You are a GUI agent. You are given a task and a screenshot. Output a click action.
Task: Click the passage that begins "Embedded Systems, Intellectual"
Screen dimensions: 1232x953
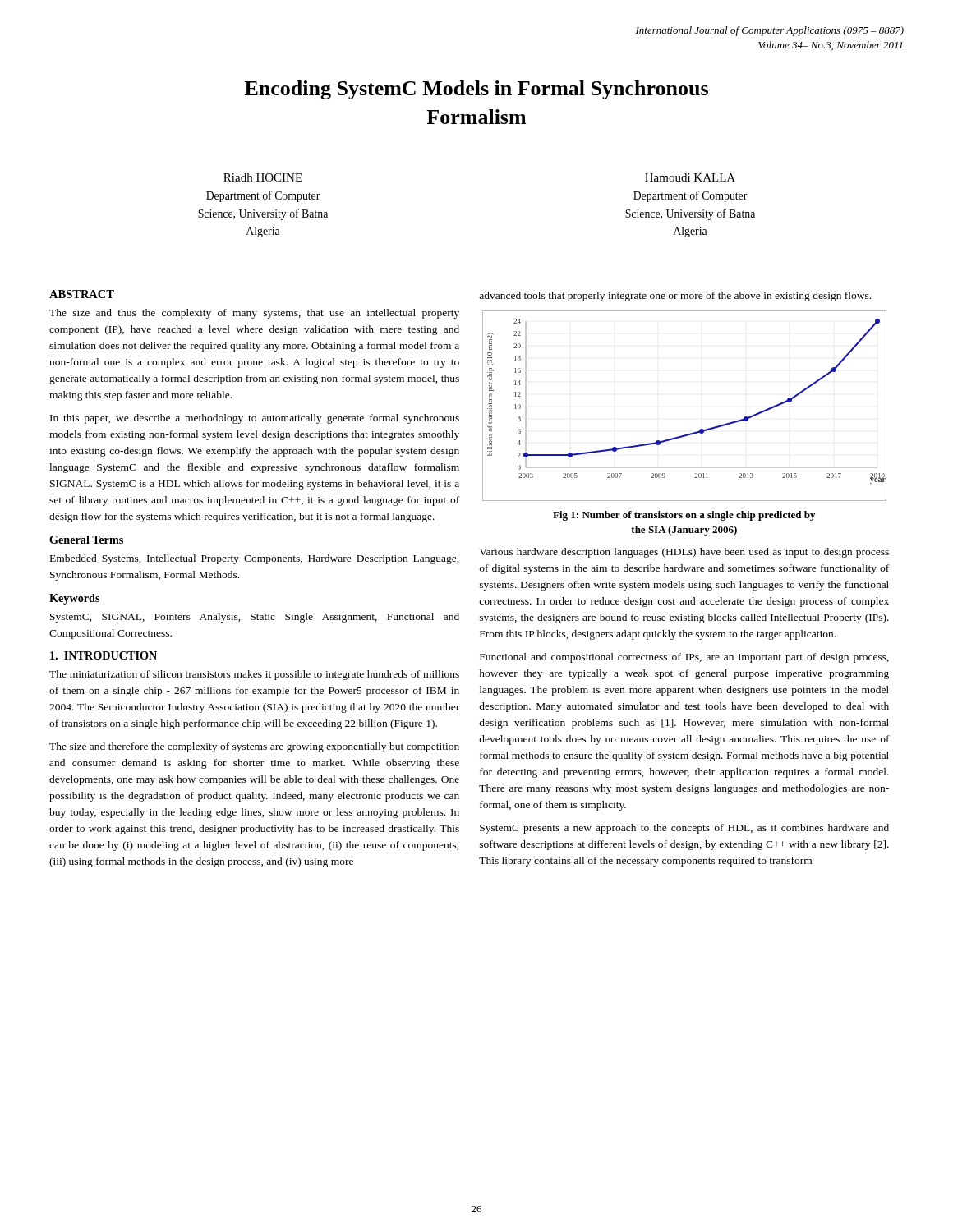[254, 566]
